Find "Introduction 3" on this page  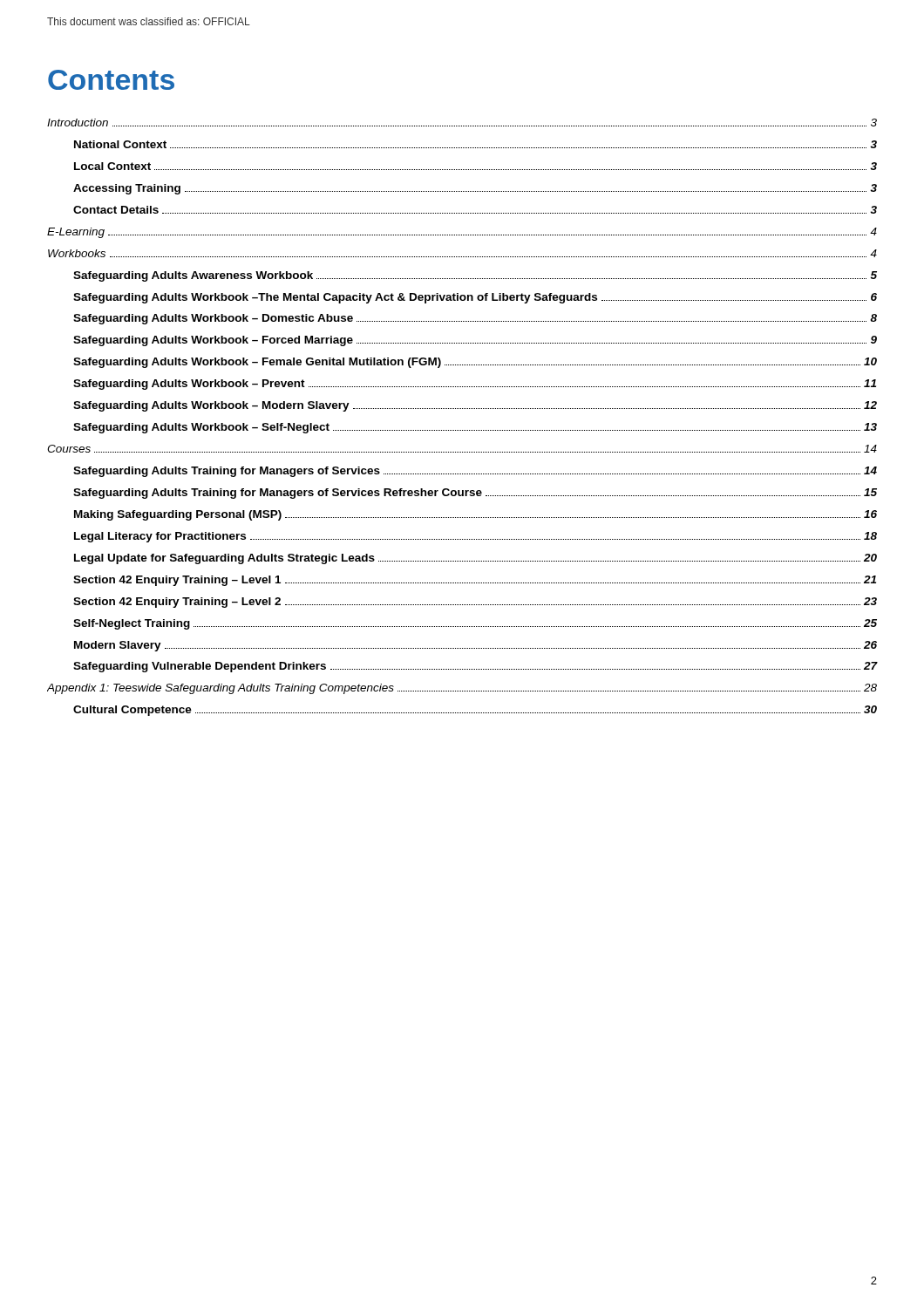[x=462, y=123]
